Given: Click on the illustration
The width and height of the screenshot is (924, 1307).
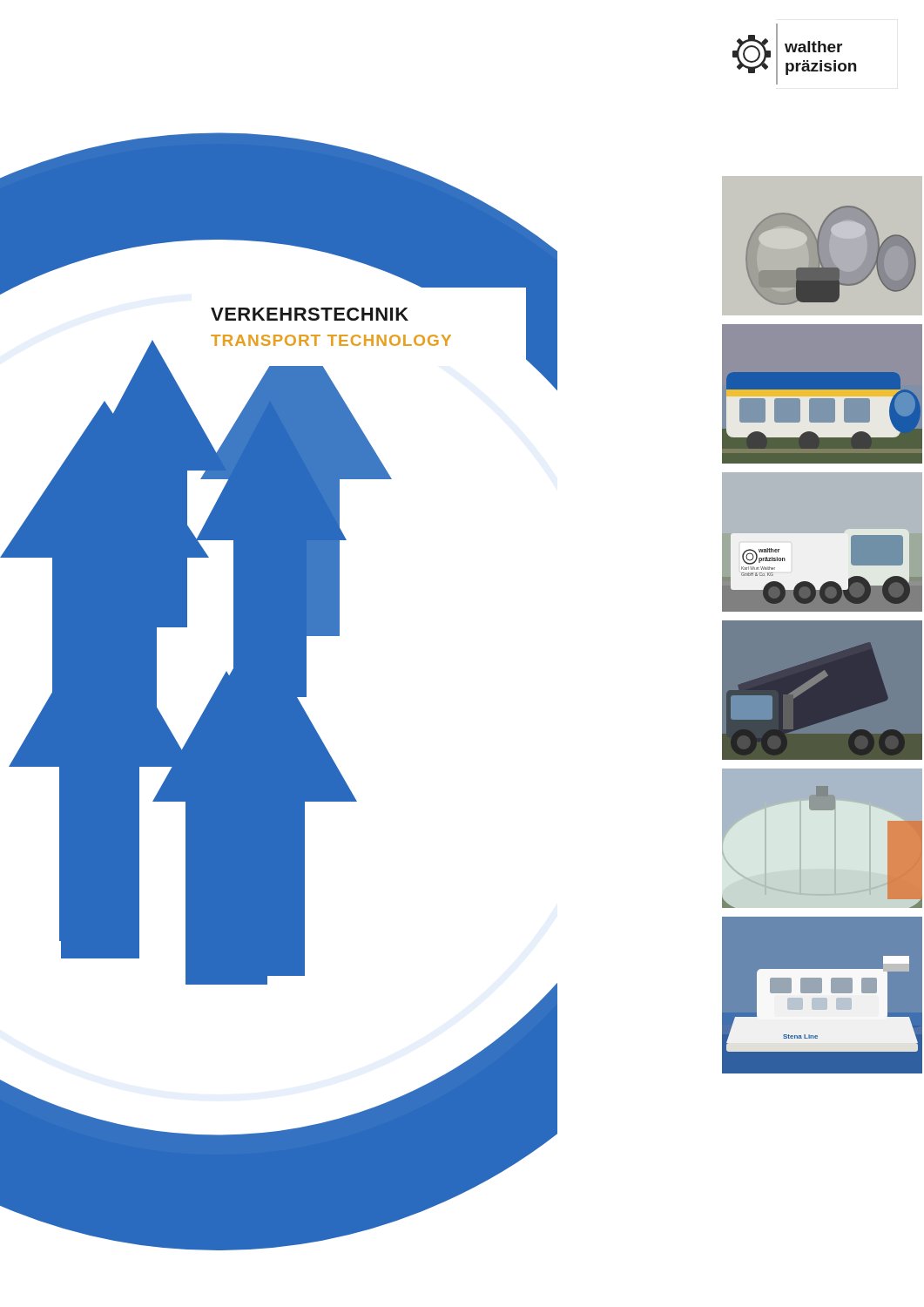Looking at the screenshot, I should point(279,680).
